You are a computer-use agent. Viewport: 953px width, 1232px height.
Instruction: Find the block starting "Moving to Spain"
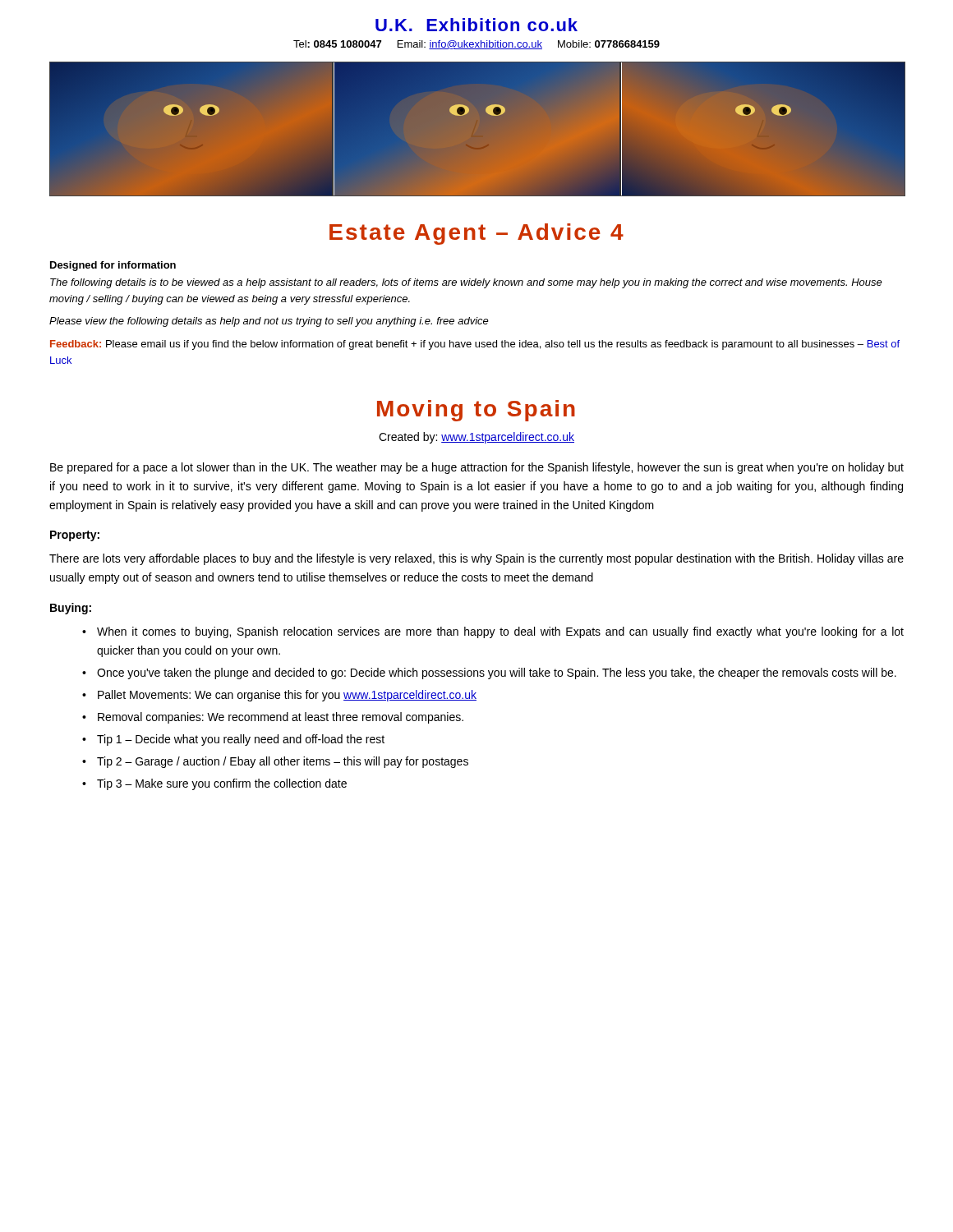(x=476, y=409)
